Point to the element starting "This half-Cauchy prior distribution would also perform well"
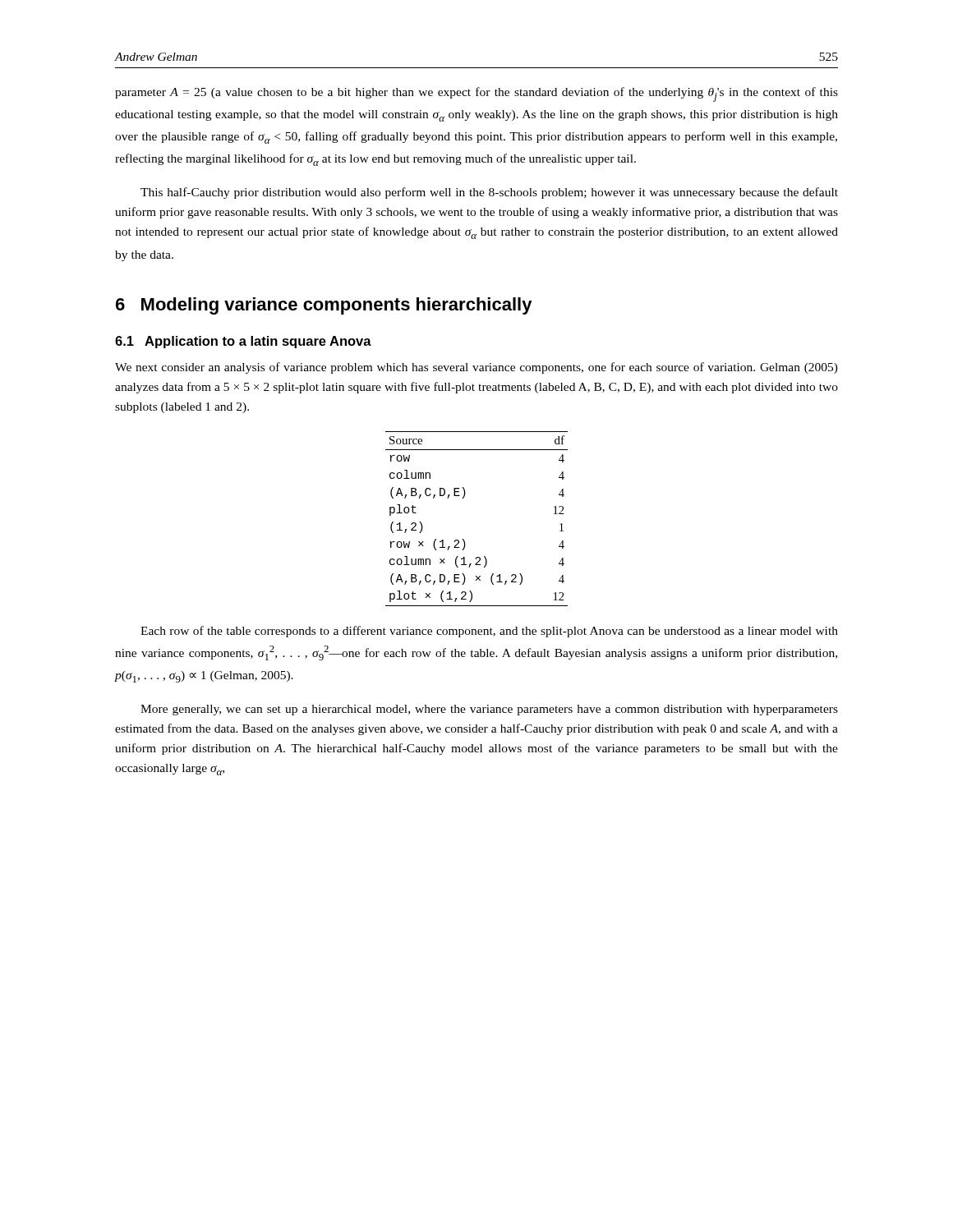The image size is (953, 1232). click(476, 223)
